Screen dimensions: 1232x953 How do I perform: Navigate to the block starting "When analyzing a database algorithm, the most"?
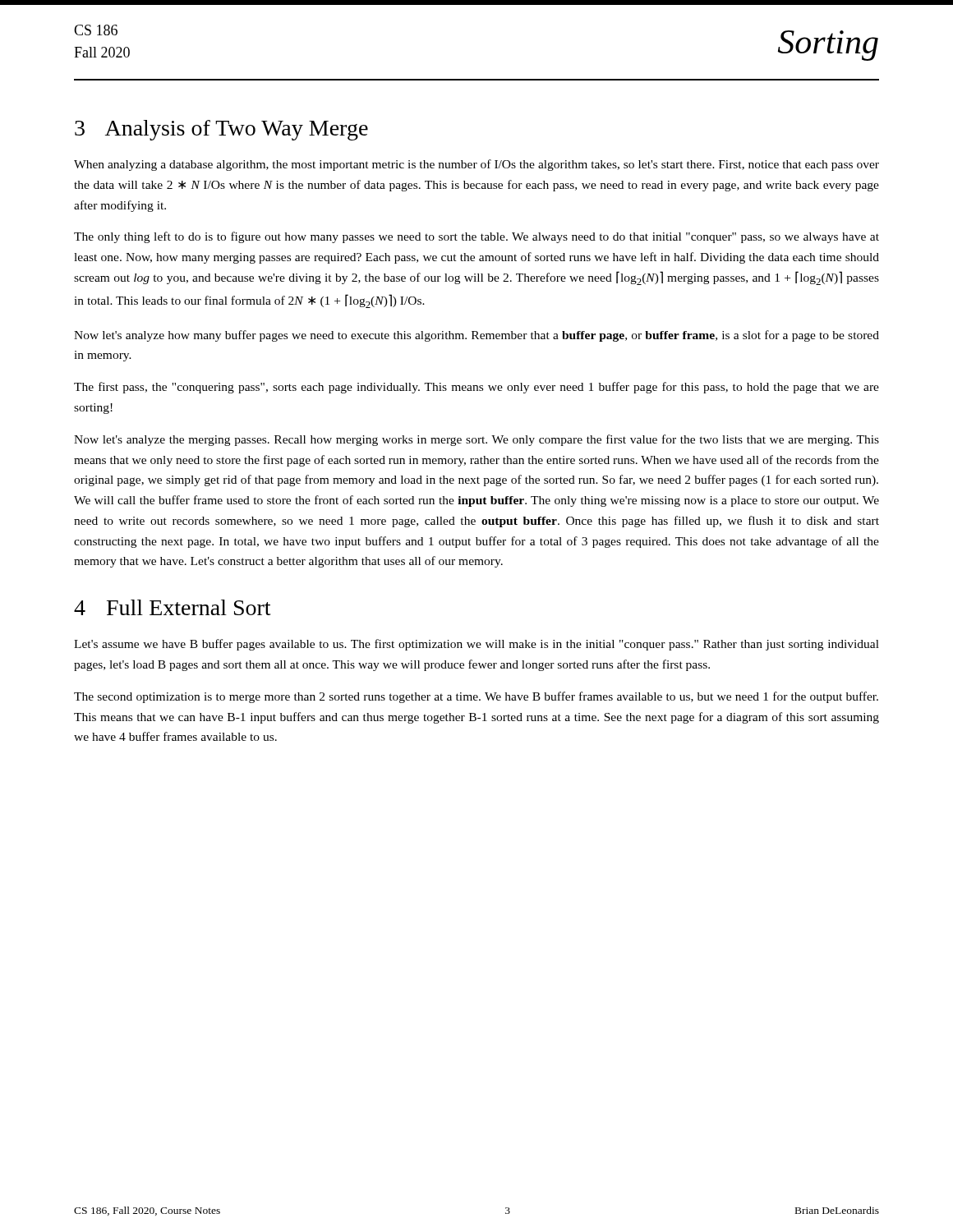tap(476, 184)
